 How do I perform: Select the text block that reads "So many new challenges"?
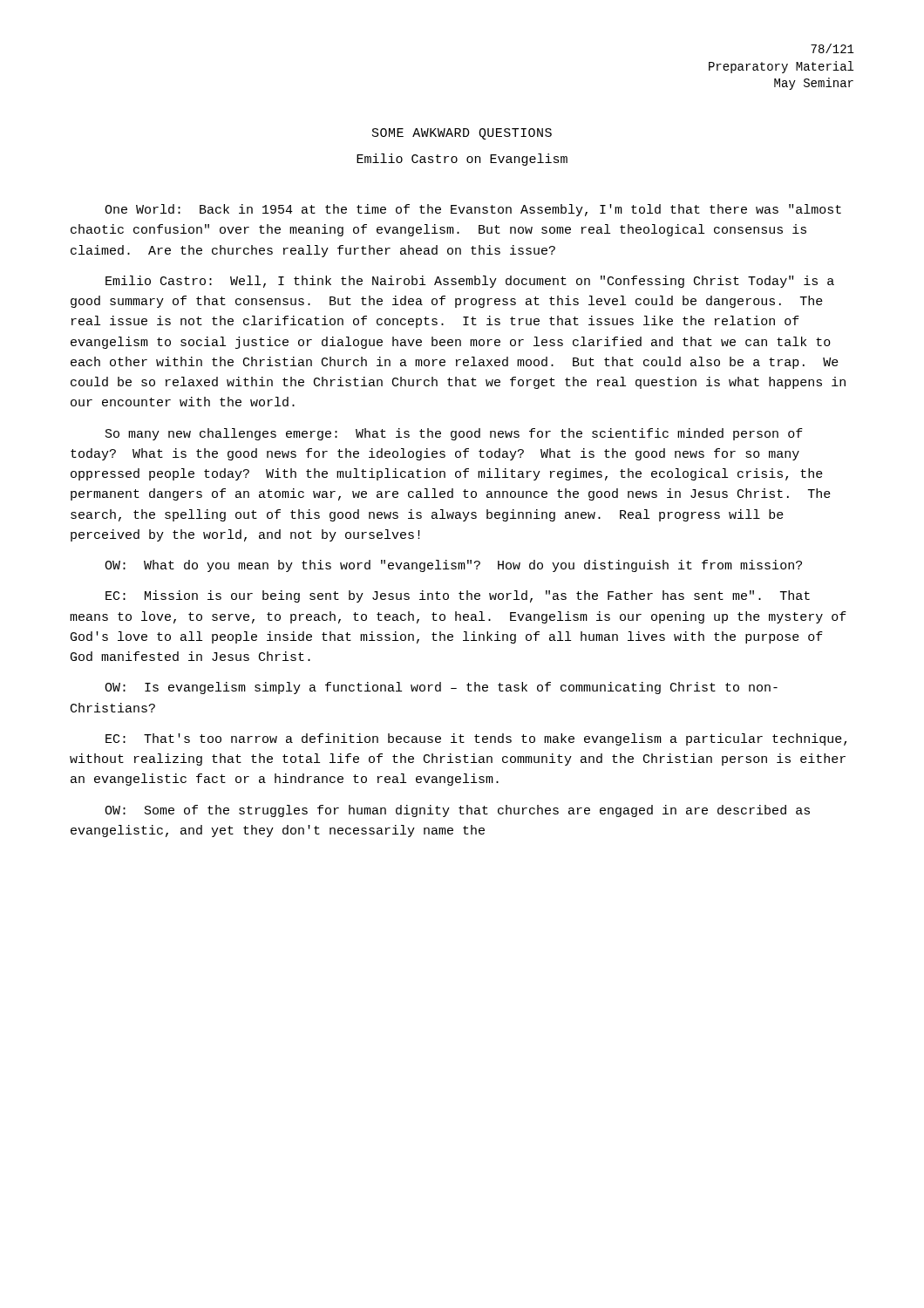[450, 485]
